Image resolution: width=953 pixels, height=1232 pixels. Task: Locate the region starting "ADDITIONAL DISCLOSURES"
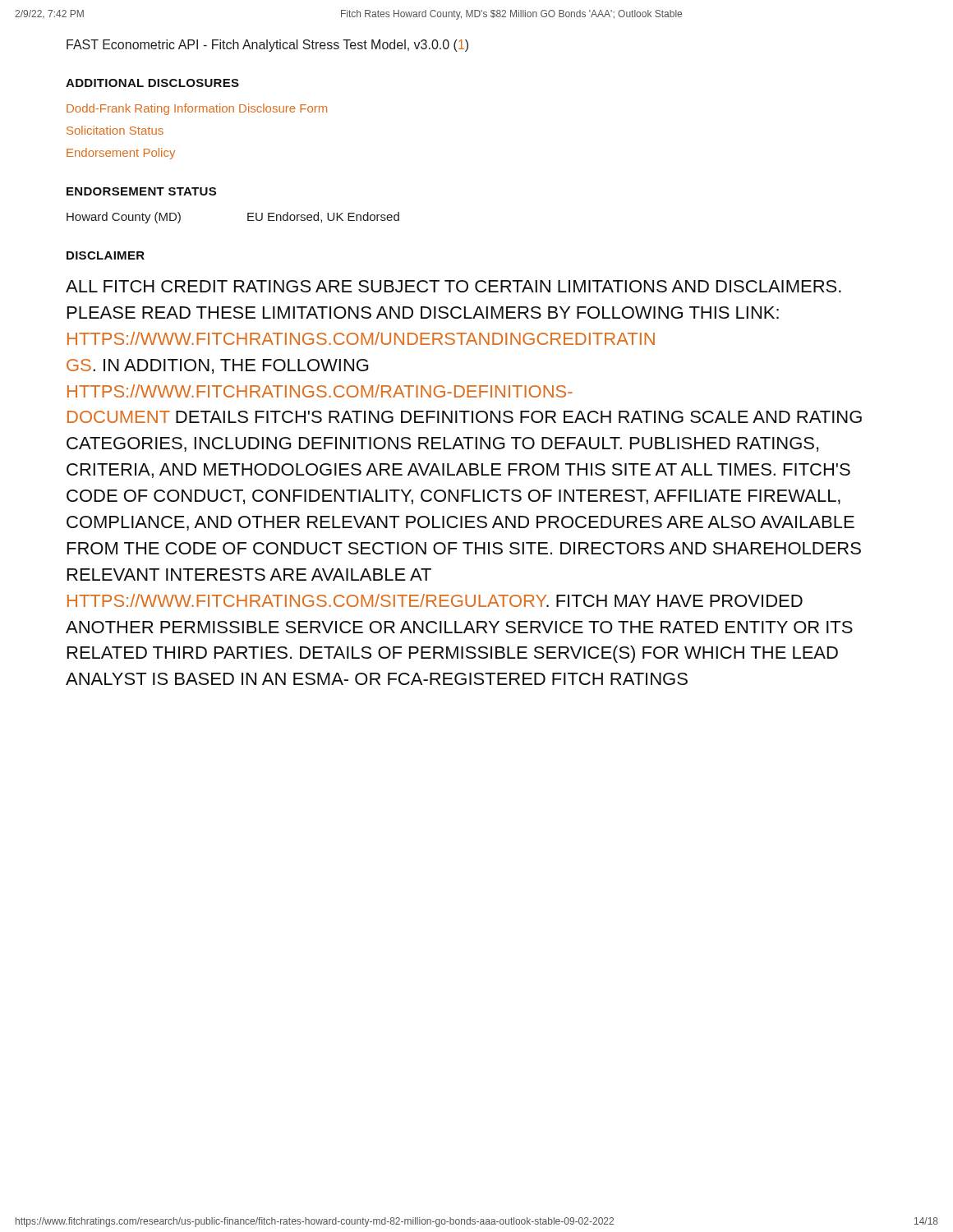click(x=153, y=83)
